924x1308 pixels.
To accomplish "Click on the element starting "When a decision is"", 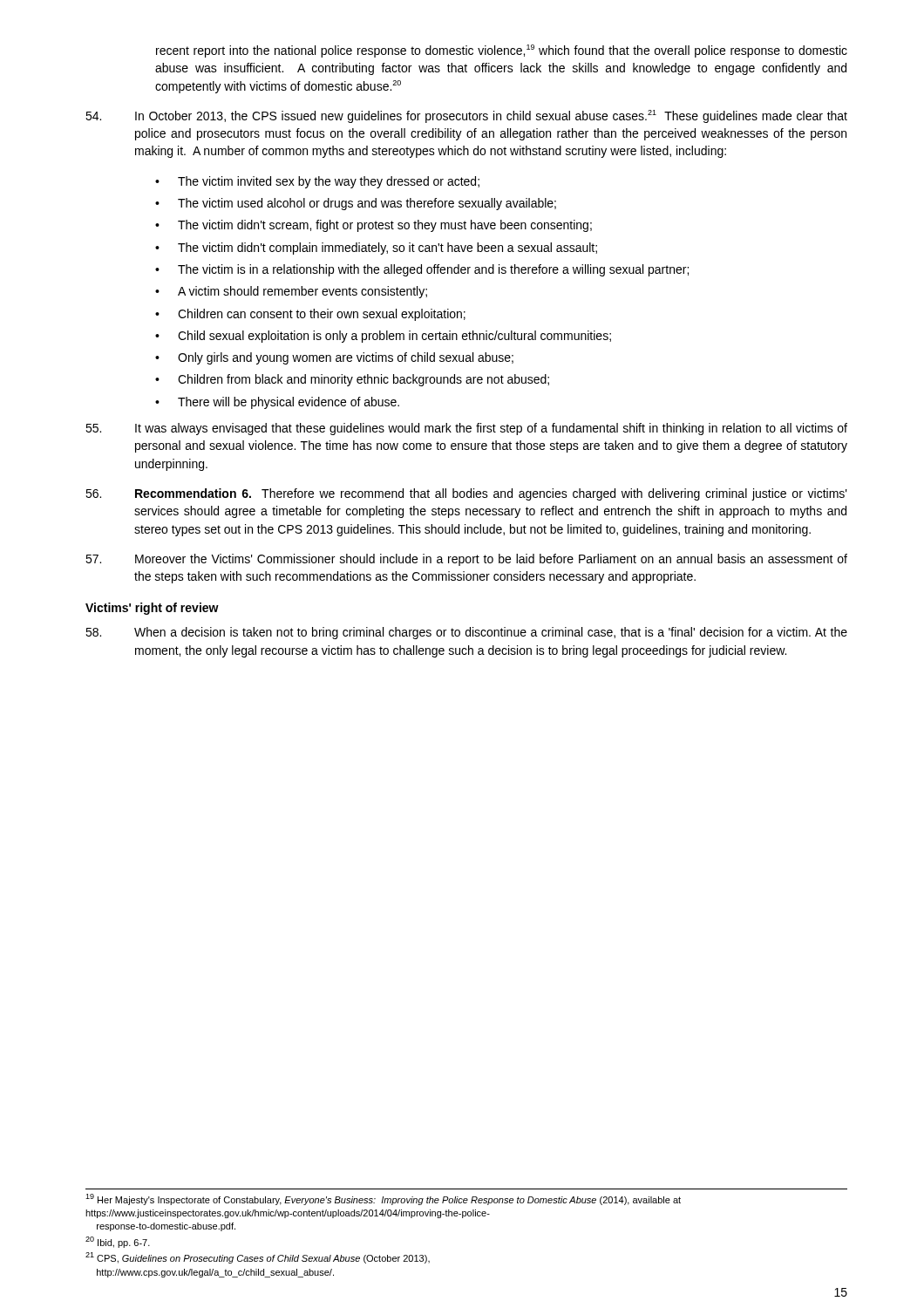I will [466, 642].
